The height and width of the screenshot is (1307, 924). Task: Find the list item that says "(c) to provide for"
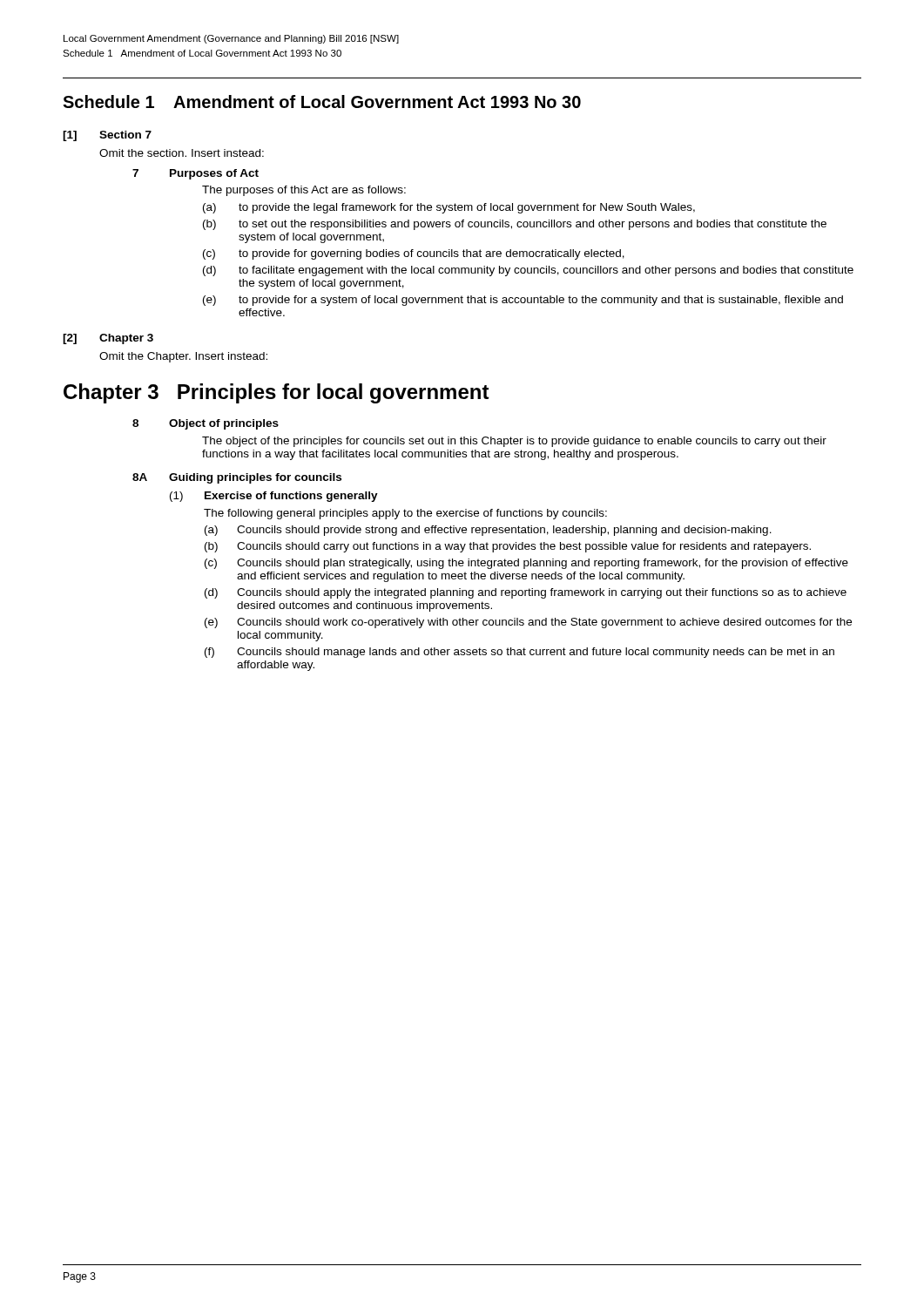coord(532,253)
